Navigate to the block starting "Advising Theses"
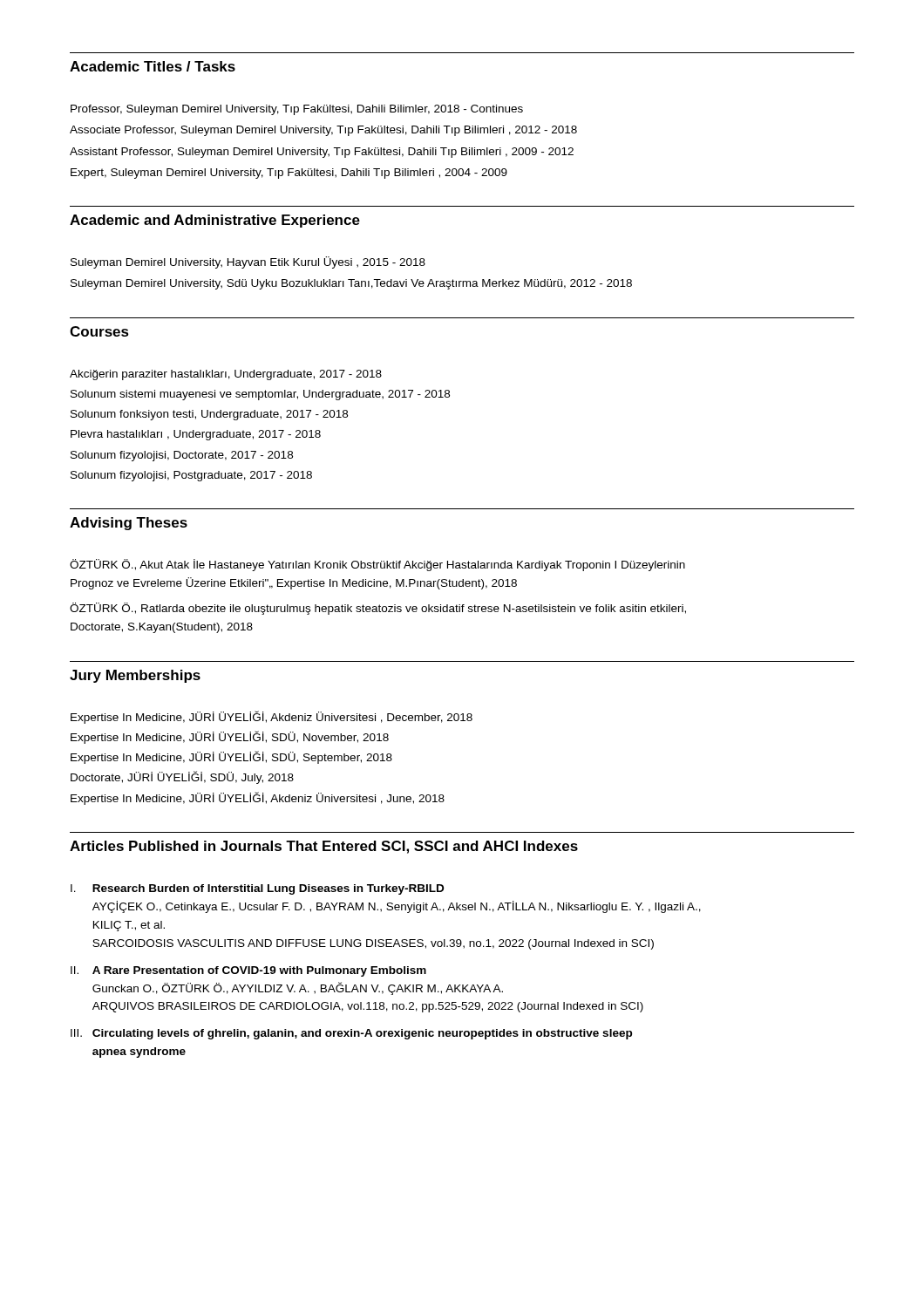Image resolution: width=924 pixels, height=1308 pixels. (462, 520)
